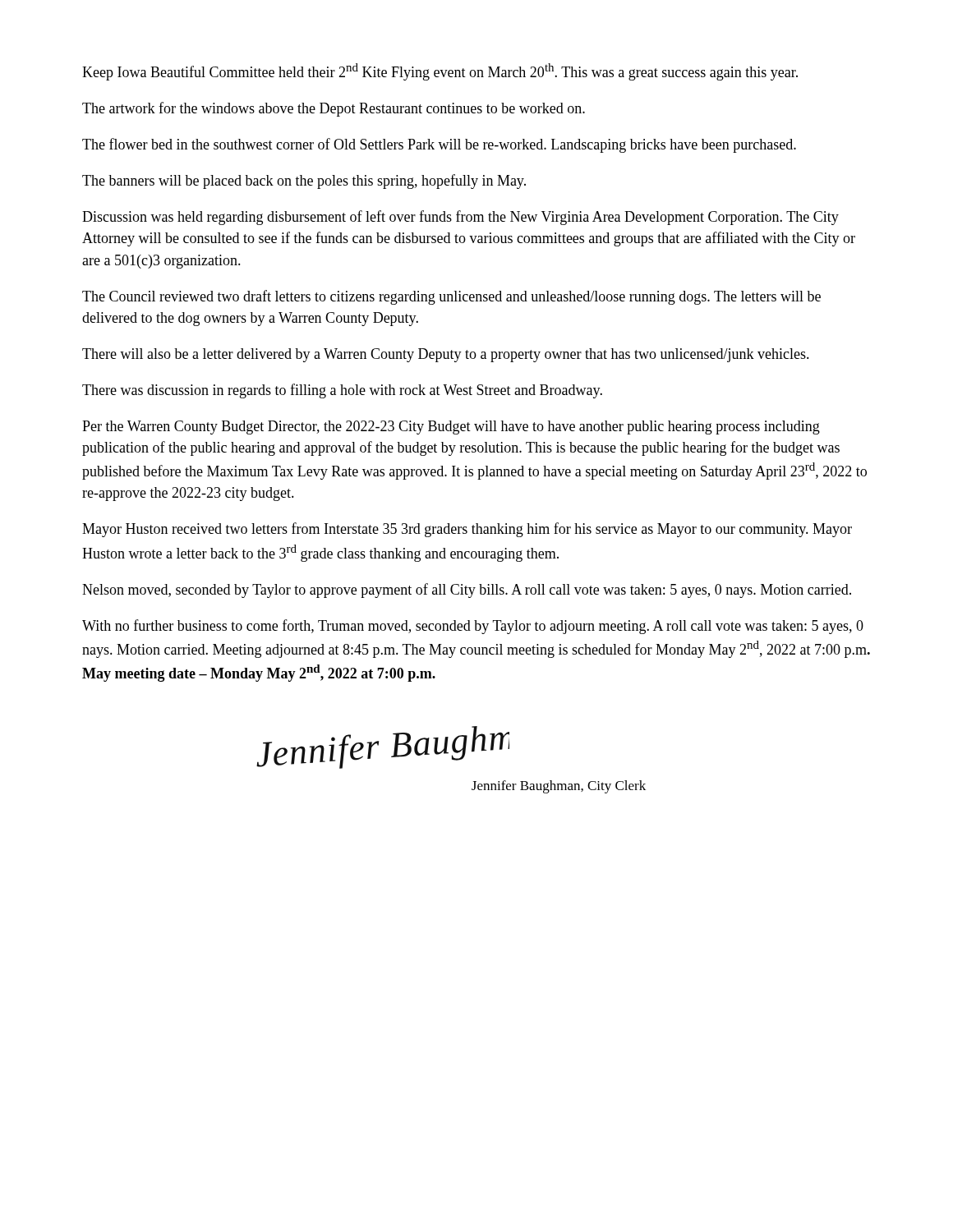Find the element starting "Per the Warren County Budget Director, the 2022-23"
This screenshot has height=1232, width=953.
pos(475,460)
